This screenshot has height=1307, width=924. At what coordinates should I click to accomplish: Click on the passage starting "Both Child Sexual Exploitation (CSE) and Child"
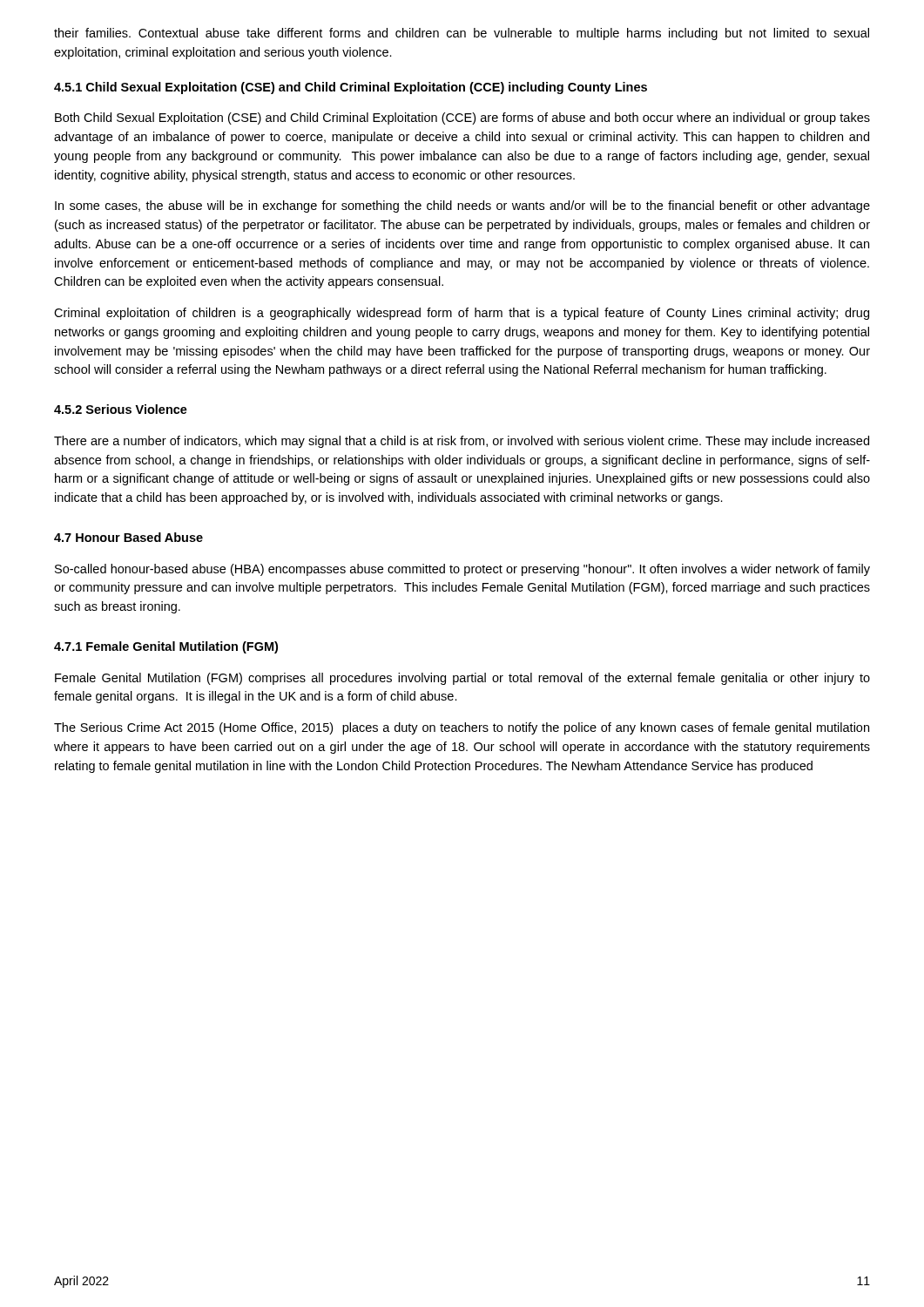(462, 146)
